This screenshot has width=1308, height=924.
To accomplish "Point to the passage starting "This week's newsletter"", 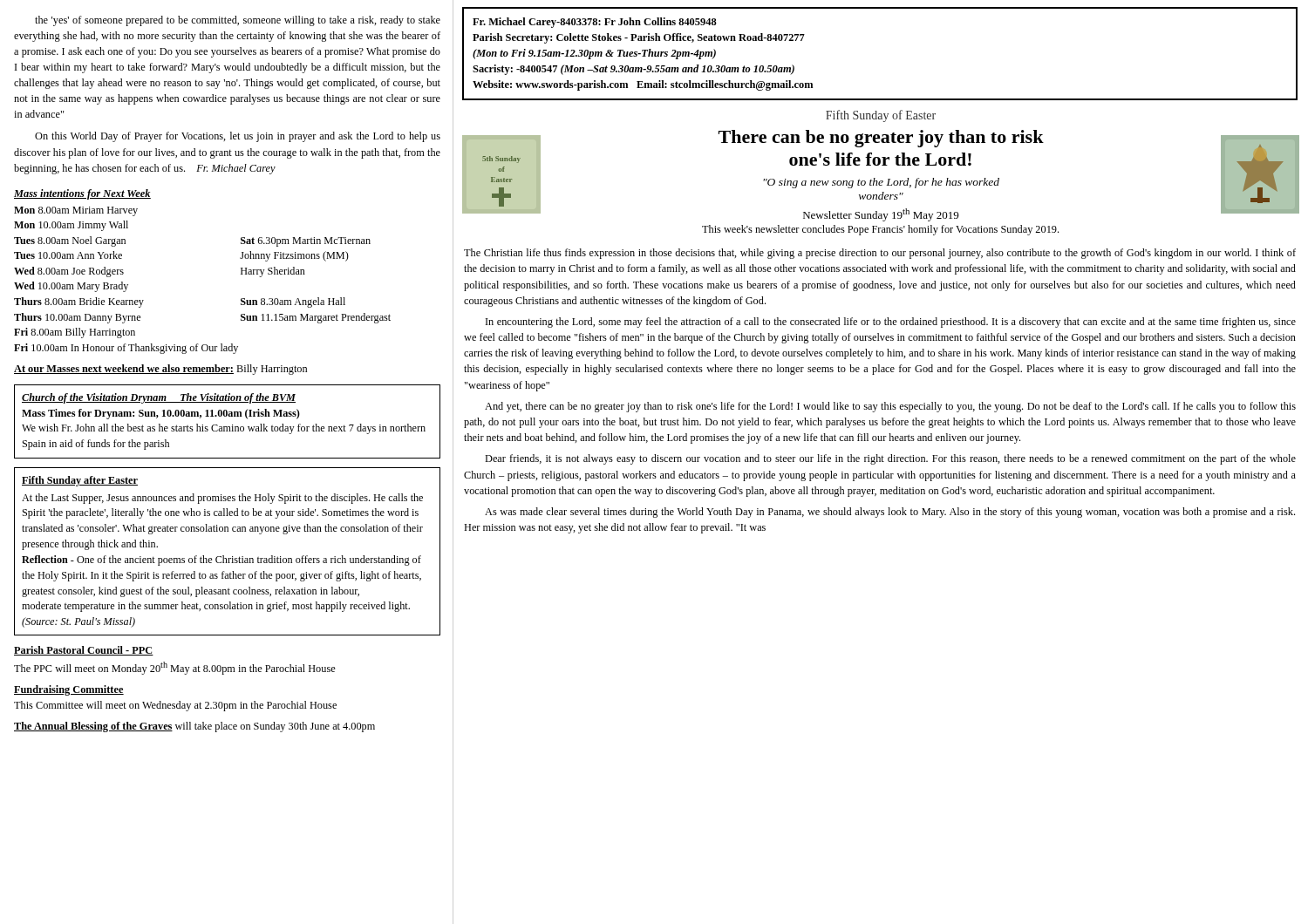I will click(x=881, y=229).
